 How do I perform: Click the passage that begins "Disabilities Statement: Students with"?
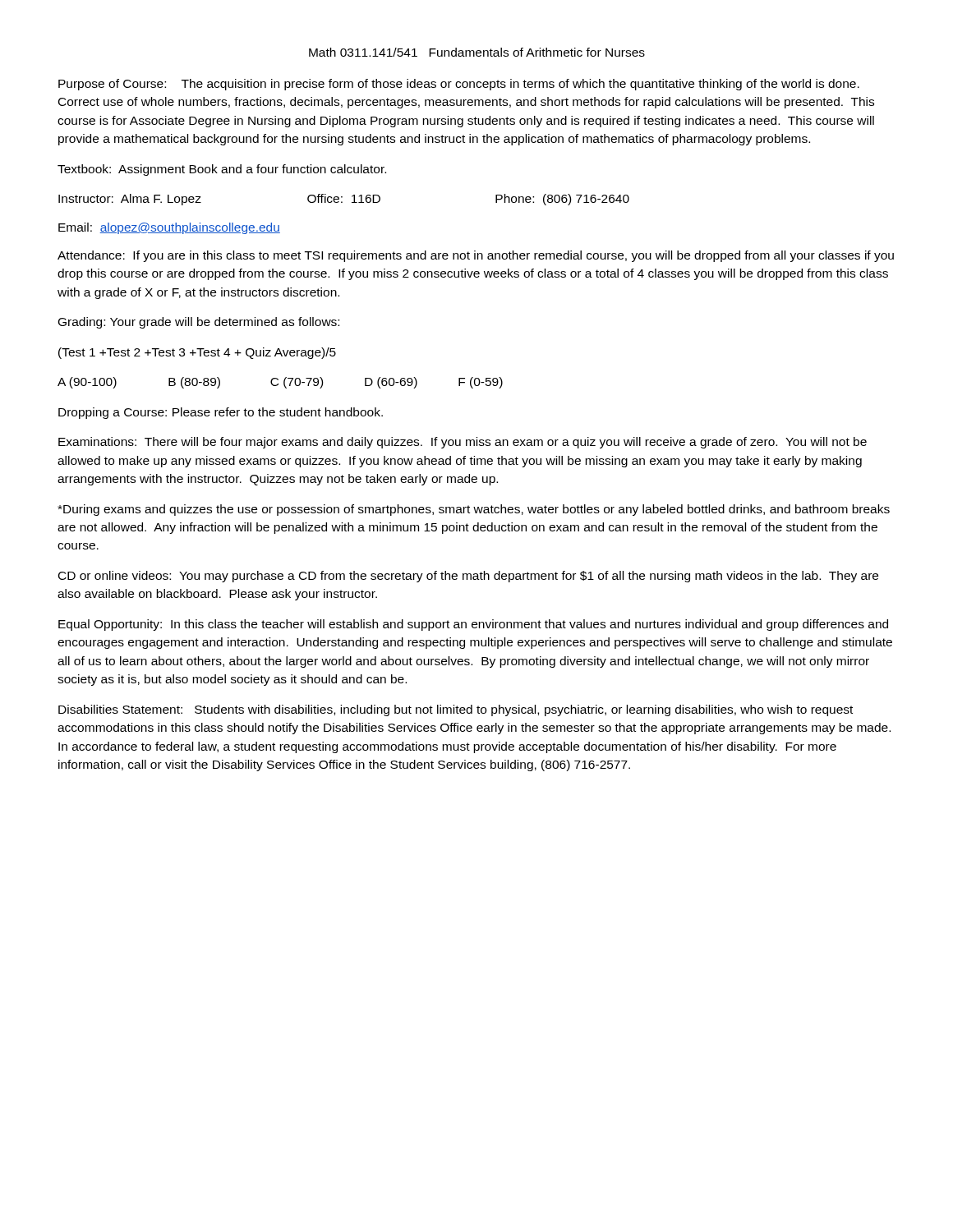(x=476, y=737)
